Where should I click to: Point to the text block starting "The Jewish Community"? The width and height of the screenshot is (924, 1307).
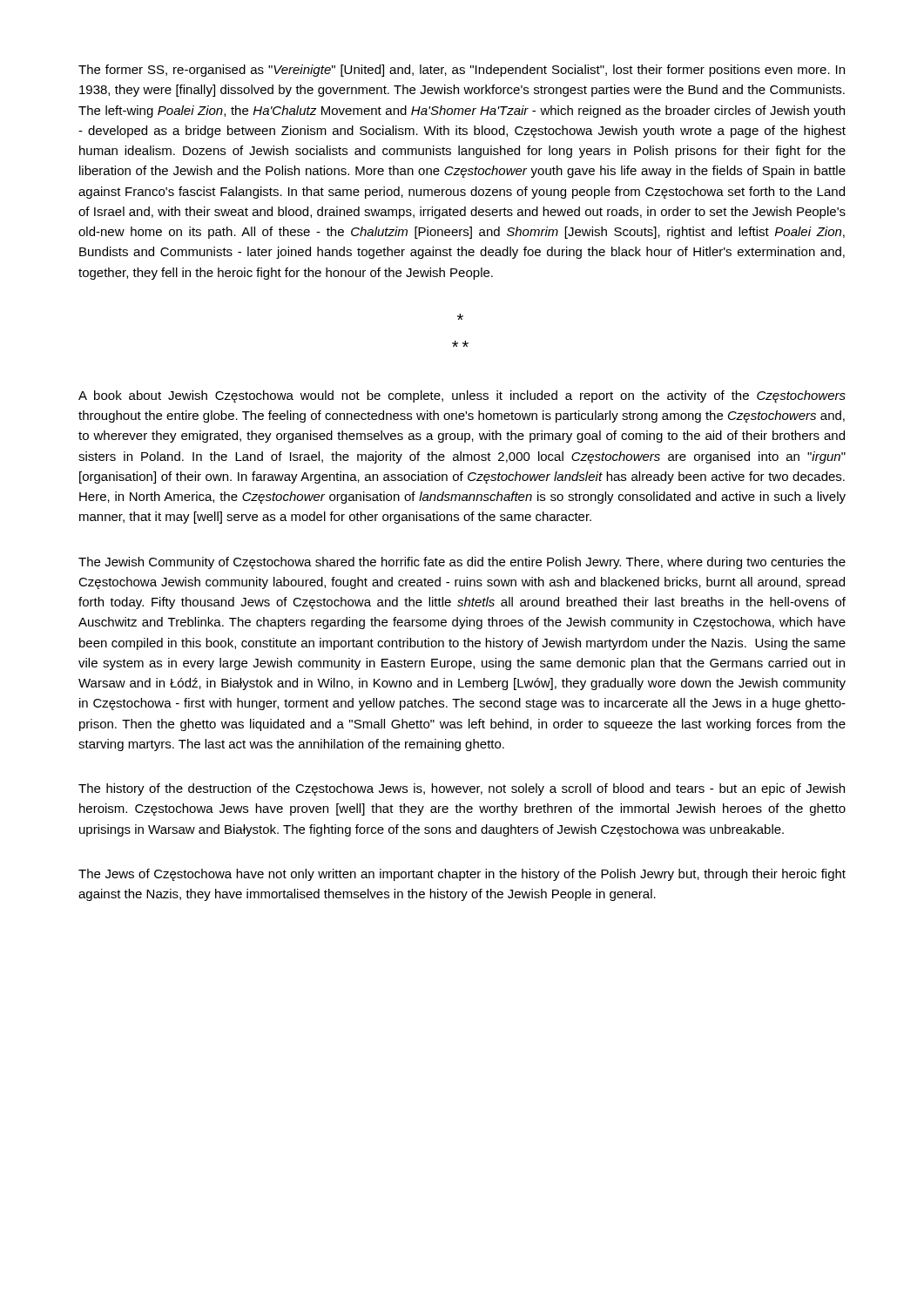pos(462,652)
